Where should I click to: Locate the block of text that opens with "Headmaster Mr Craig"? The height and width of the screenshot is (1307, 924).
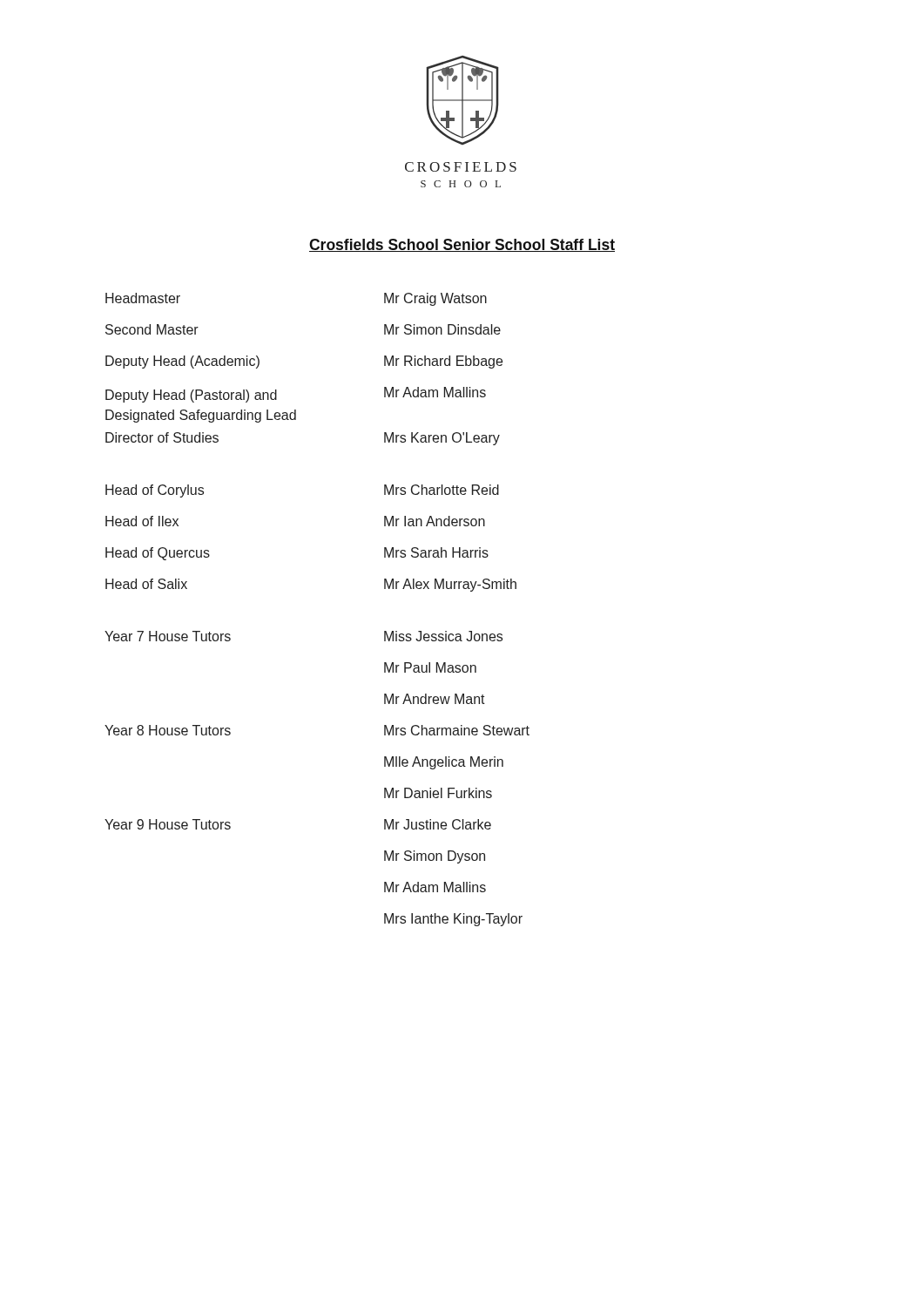click(143, 299)
